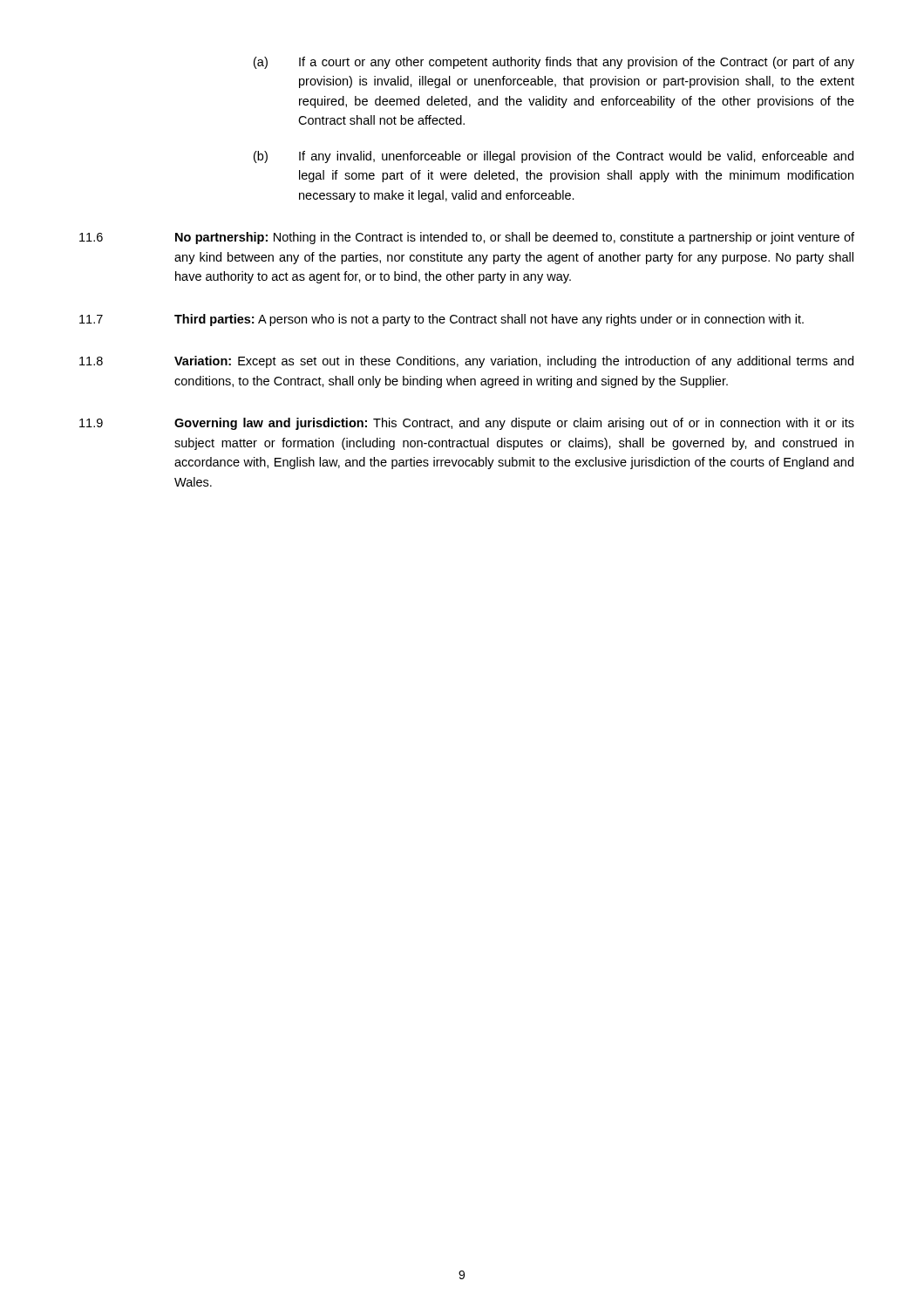
Task: Where is the passage that starts "9 Governing law and jurisdiction: This"?
Action: [x=466, y=453]
